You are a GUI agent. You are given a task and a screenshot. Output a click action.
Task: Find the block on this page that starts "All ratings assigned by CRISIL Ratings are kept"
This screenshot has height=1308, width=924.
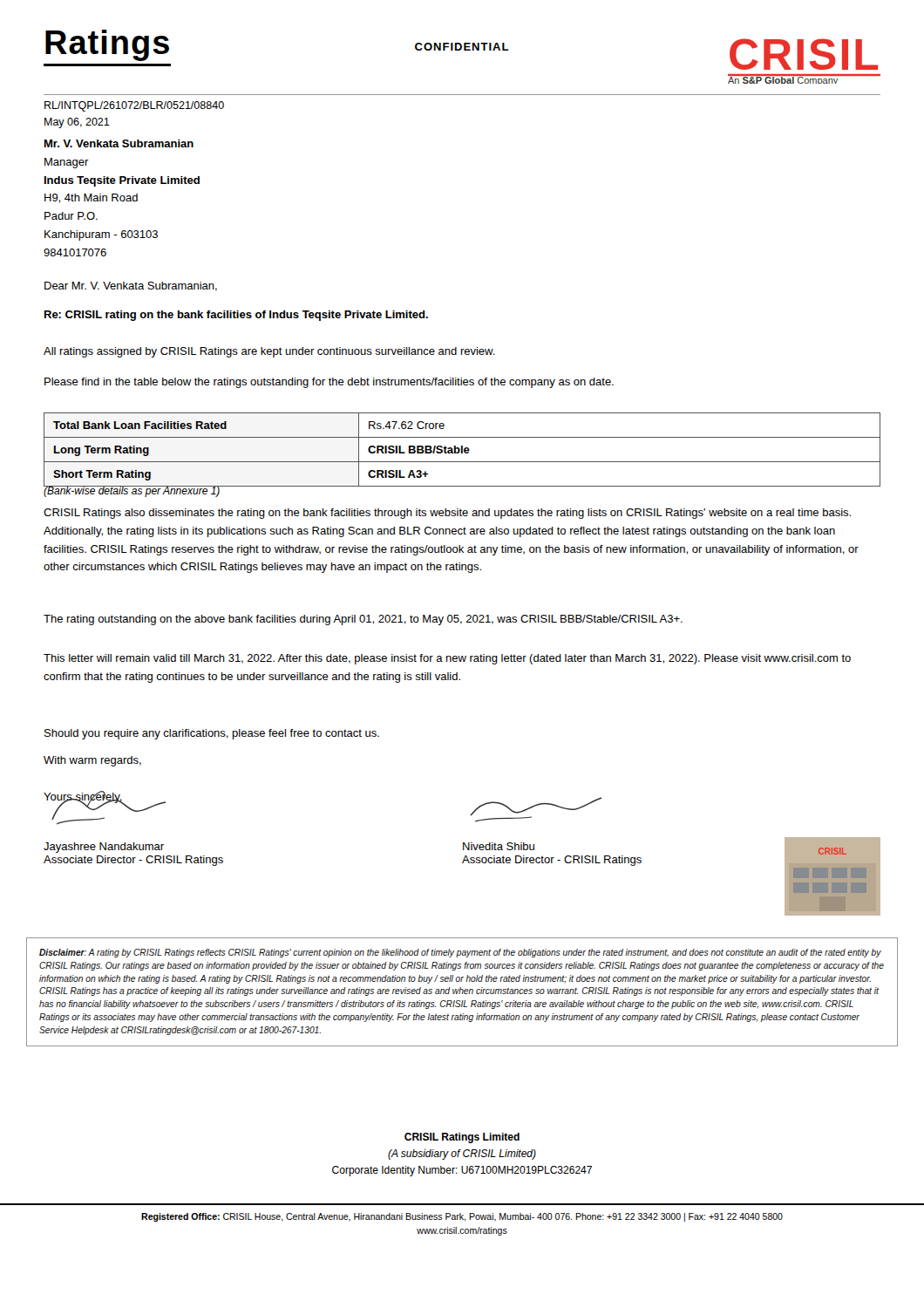click(270, 351)
